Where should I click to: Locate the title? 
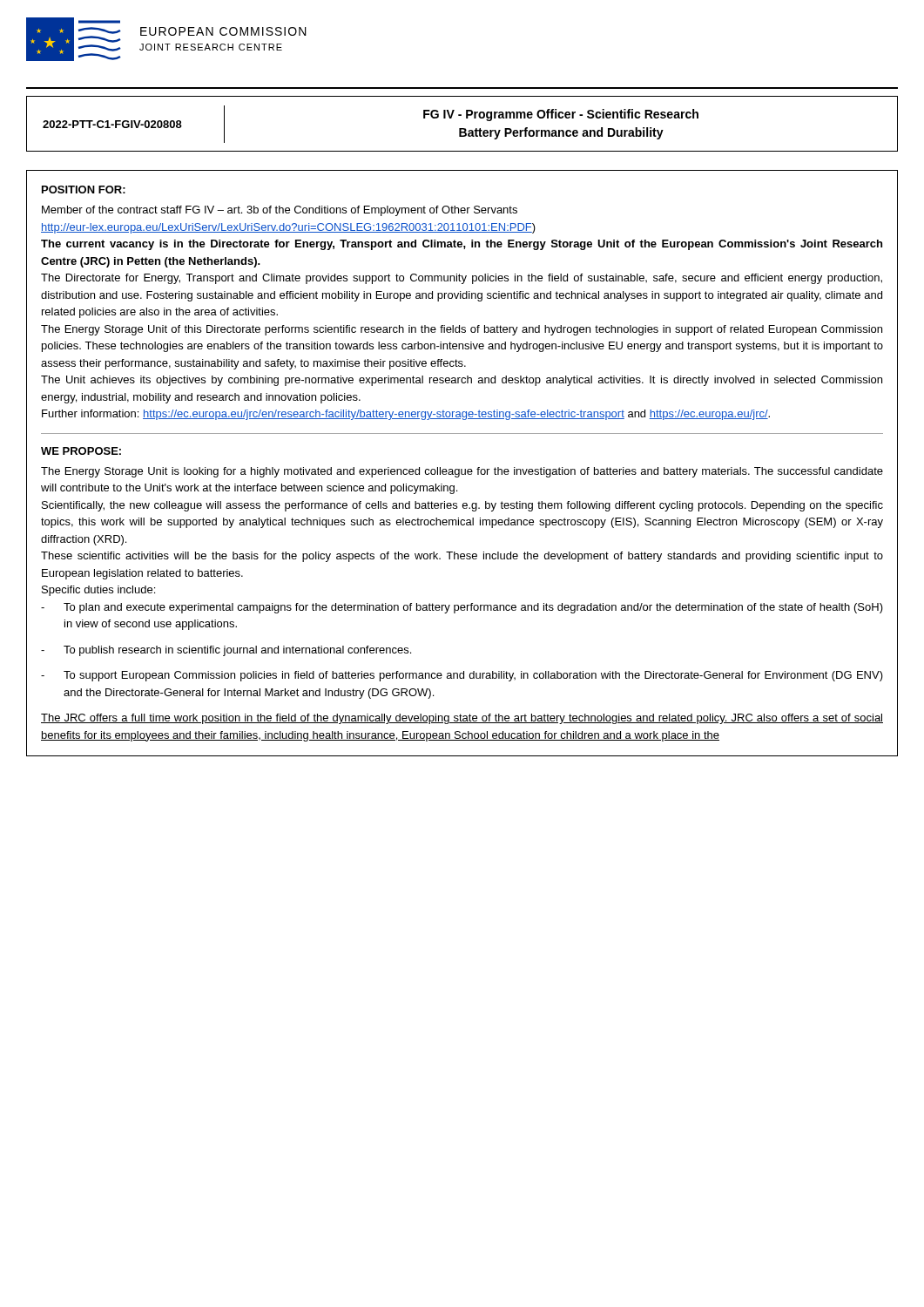pos(462,124)
